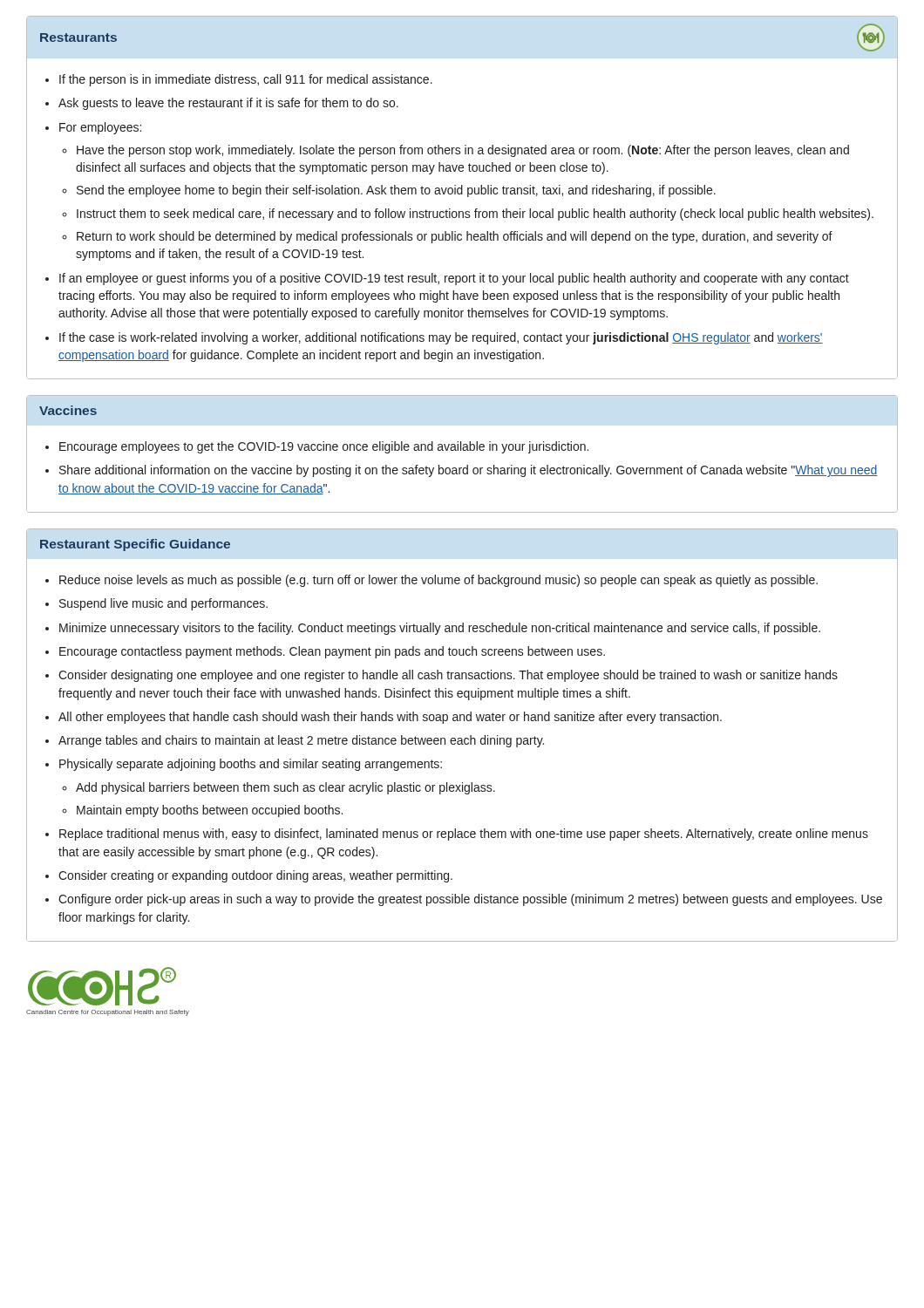Locate the block of text that opens with "All other employees that handle"
The width and height of the screenshot is (924, 1308).
pyautogui.click(x=390, y=717)
